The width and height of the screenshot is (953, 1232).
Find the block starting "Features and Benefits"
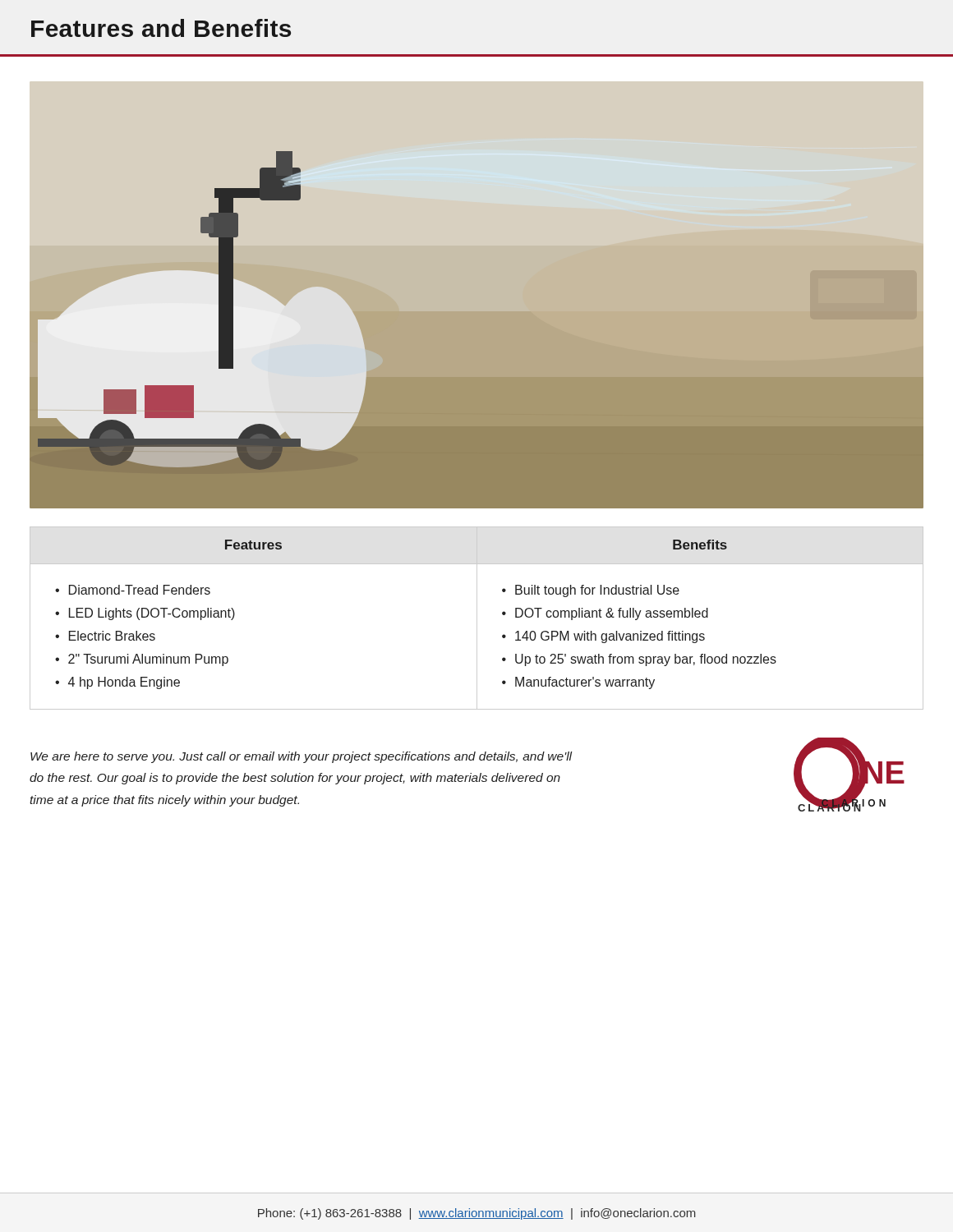(161, 28)
